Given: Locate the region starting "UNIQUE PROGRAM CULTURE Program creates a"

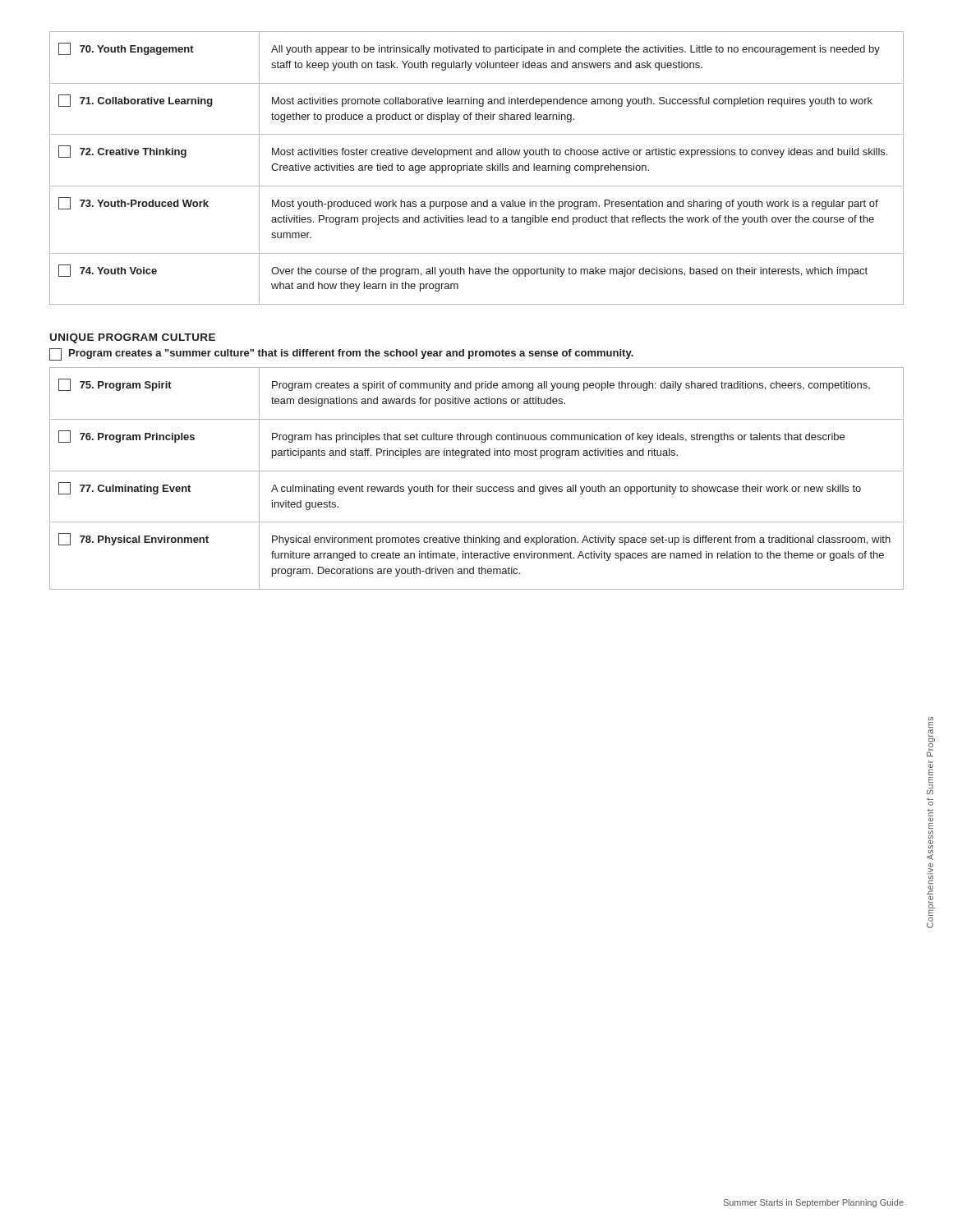Looking at the screenshot, I should pyautogui.click(x=476, y=346).
